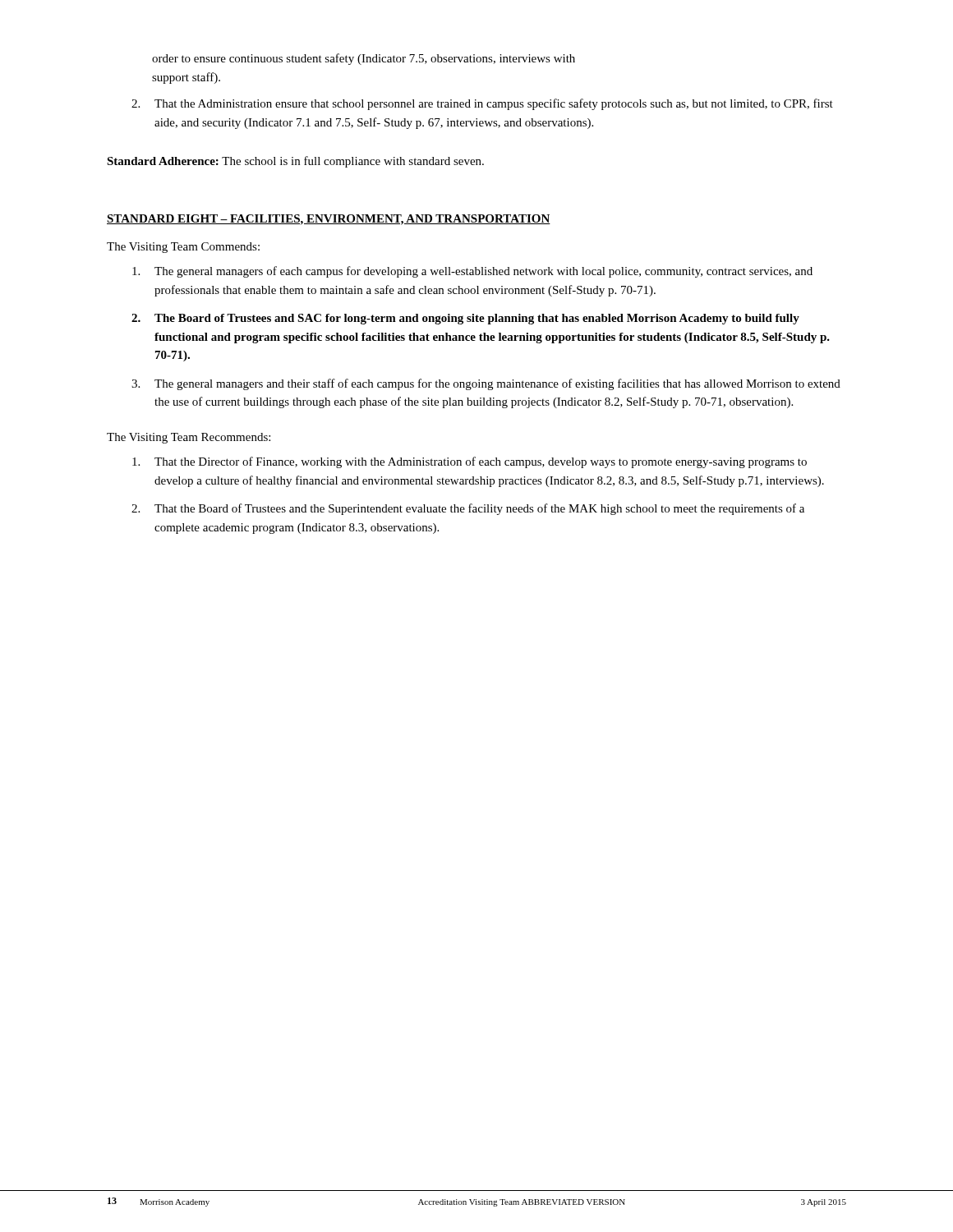
Task: Select the section header
Action: (x=328, y=218)
